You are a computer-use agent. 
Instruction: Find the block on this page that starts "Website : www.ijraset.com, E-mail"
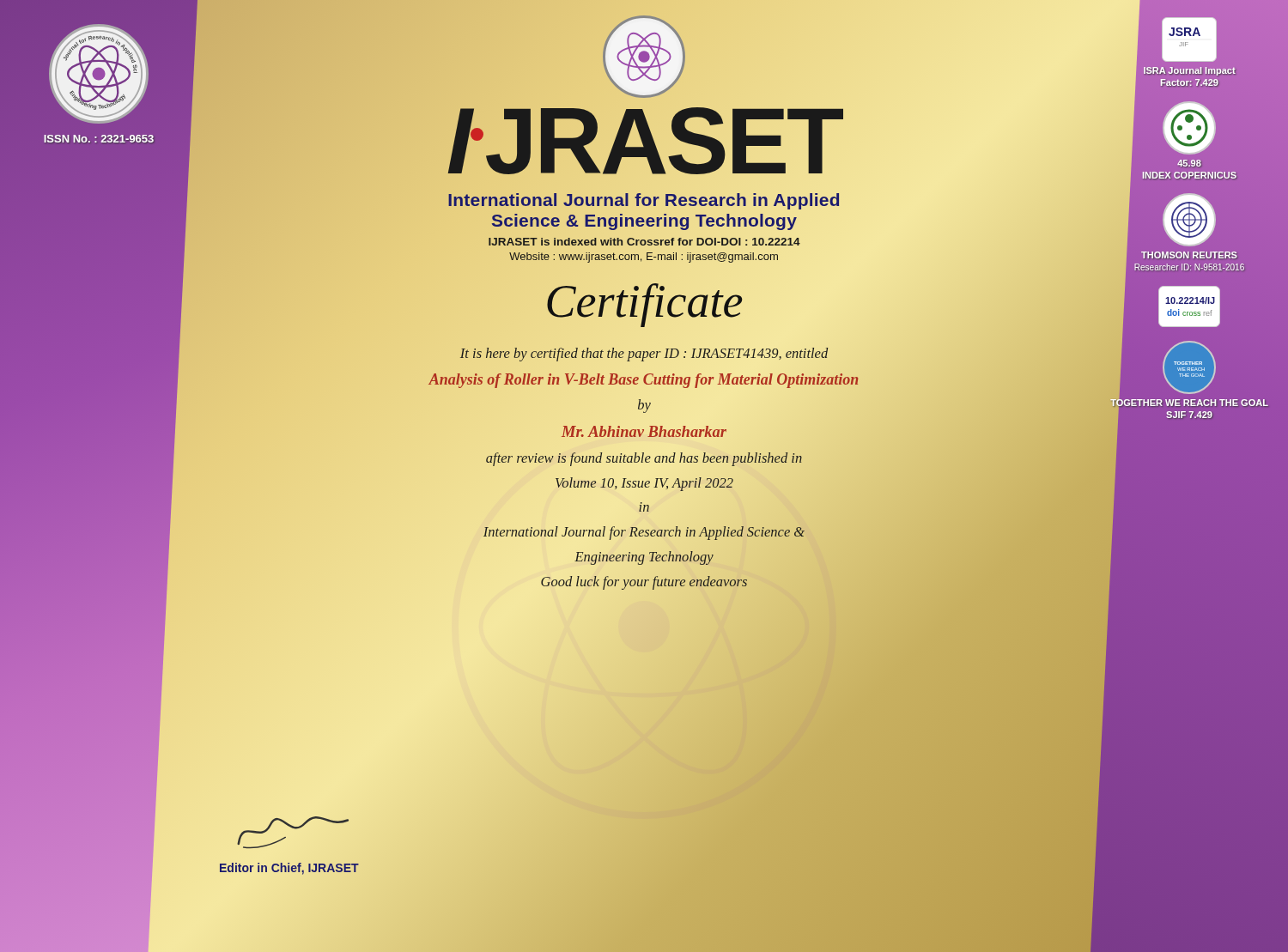644,256
